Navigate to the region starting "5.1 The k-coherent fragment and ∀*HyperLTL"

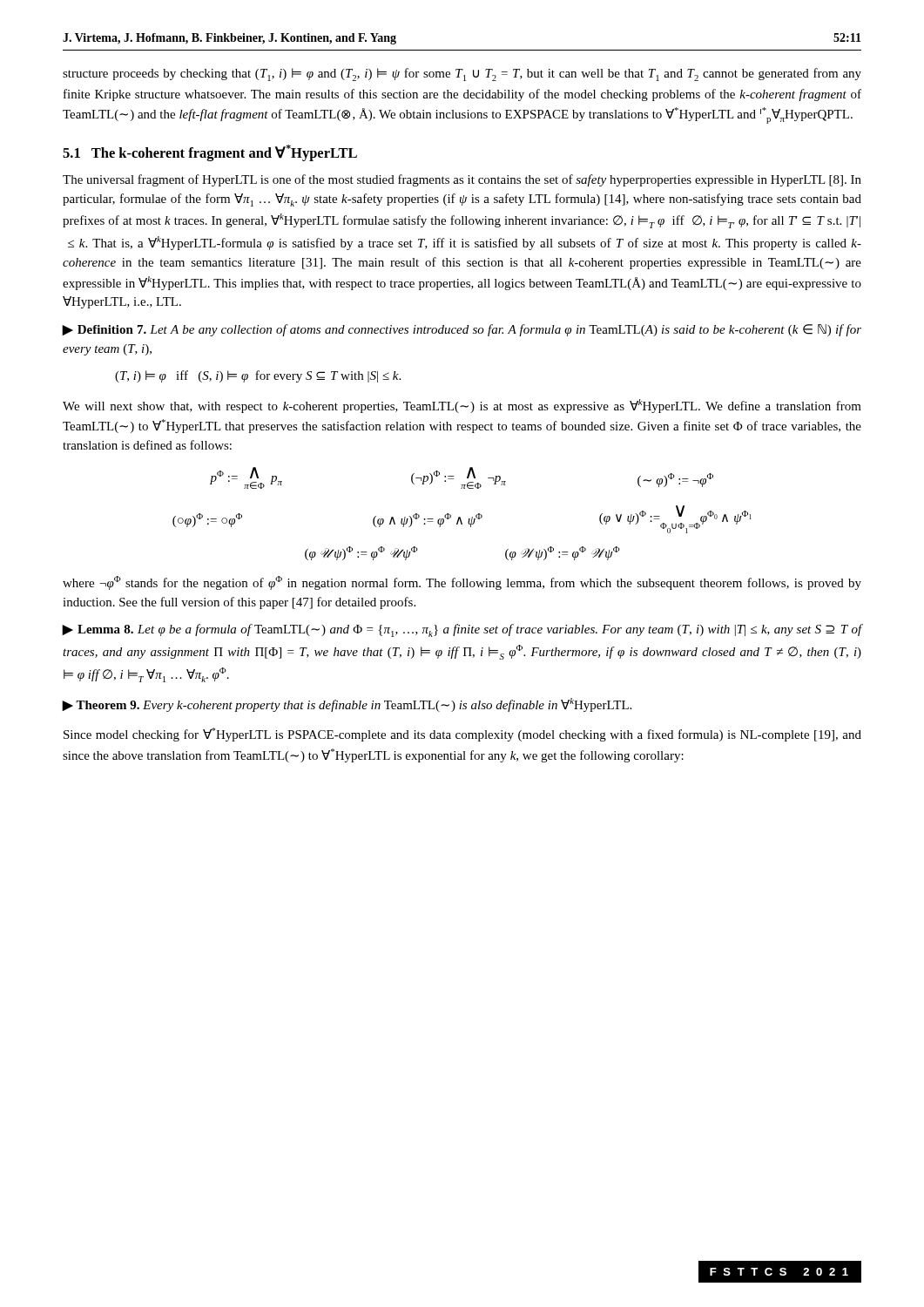click(210, 151)
